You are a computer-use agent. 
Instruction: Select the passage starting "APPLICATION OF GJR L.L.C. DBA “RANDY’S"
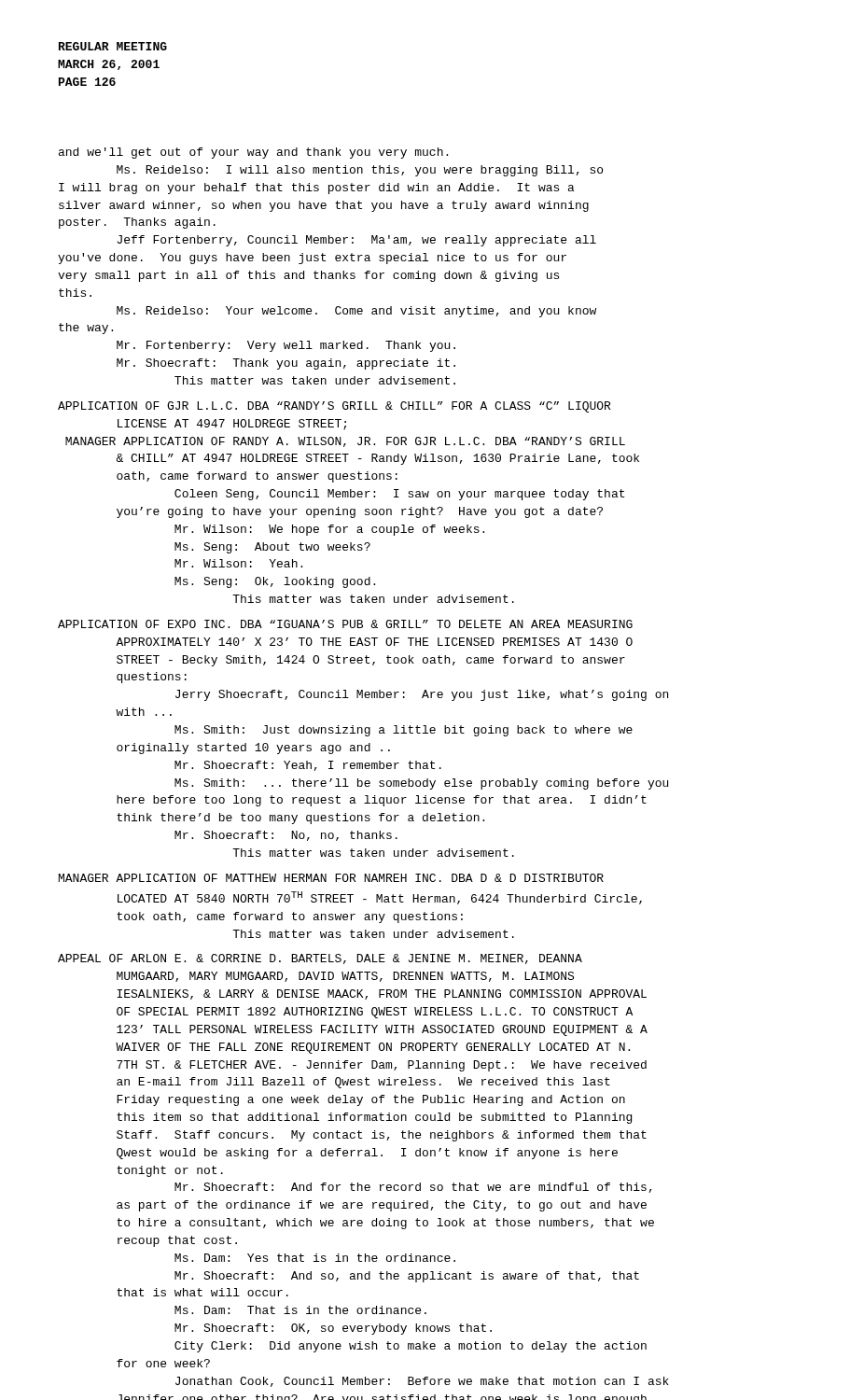click(x=349, y=503)
